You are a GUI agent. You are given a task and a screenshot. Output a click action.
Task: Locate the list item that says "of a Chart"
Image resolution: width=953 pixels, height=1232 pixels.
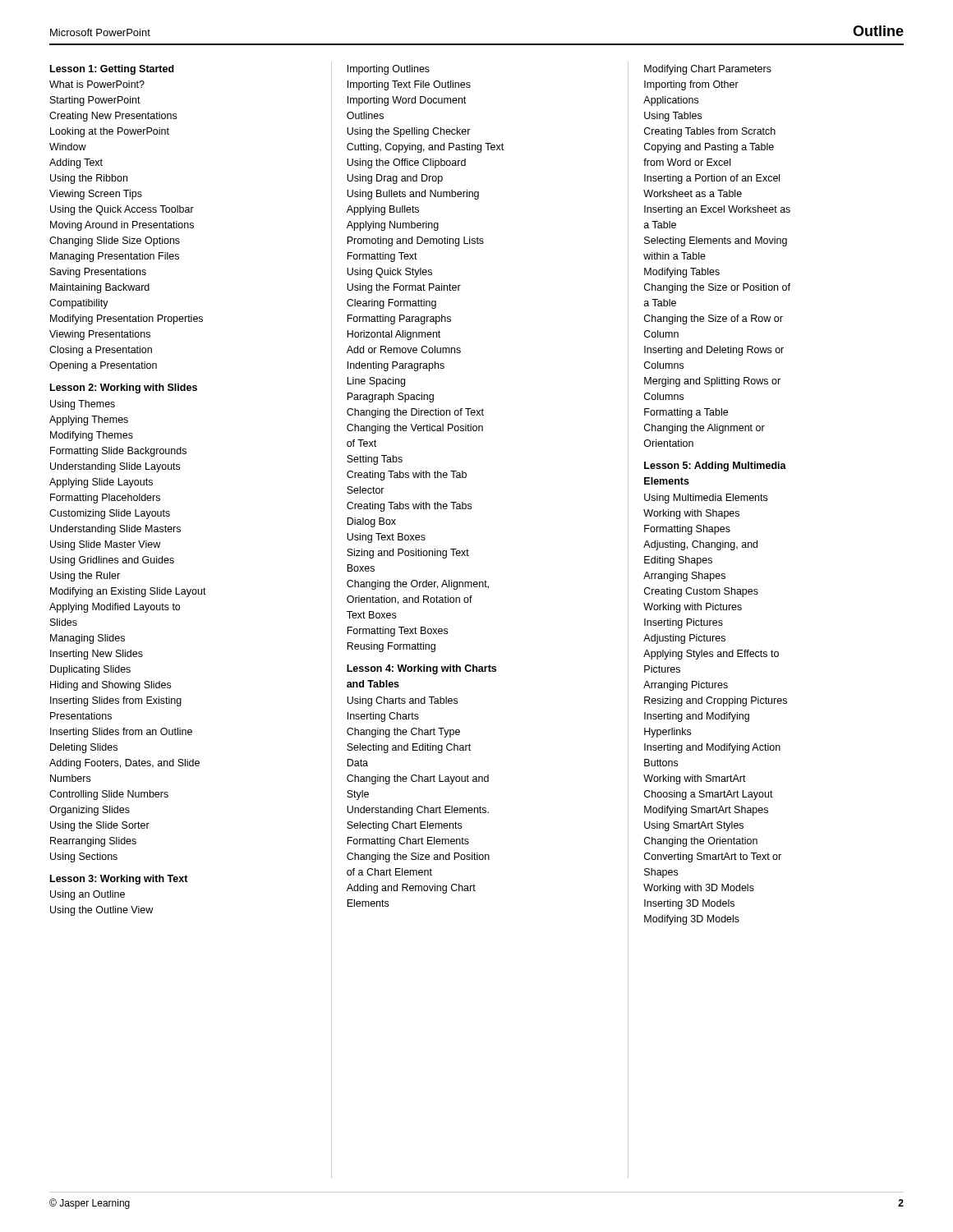pyautogui.click(x=389, y=872)
